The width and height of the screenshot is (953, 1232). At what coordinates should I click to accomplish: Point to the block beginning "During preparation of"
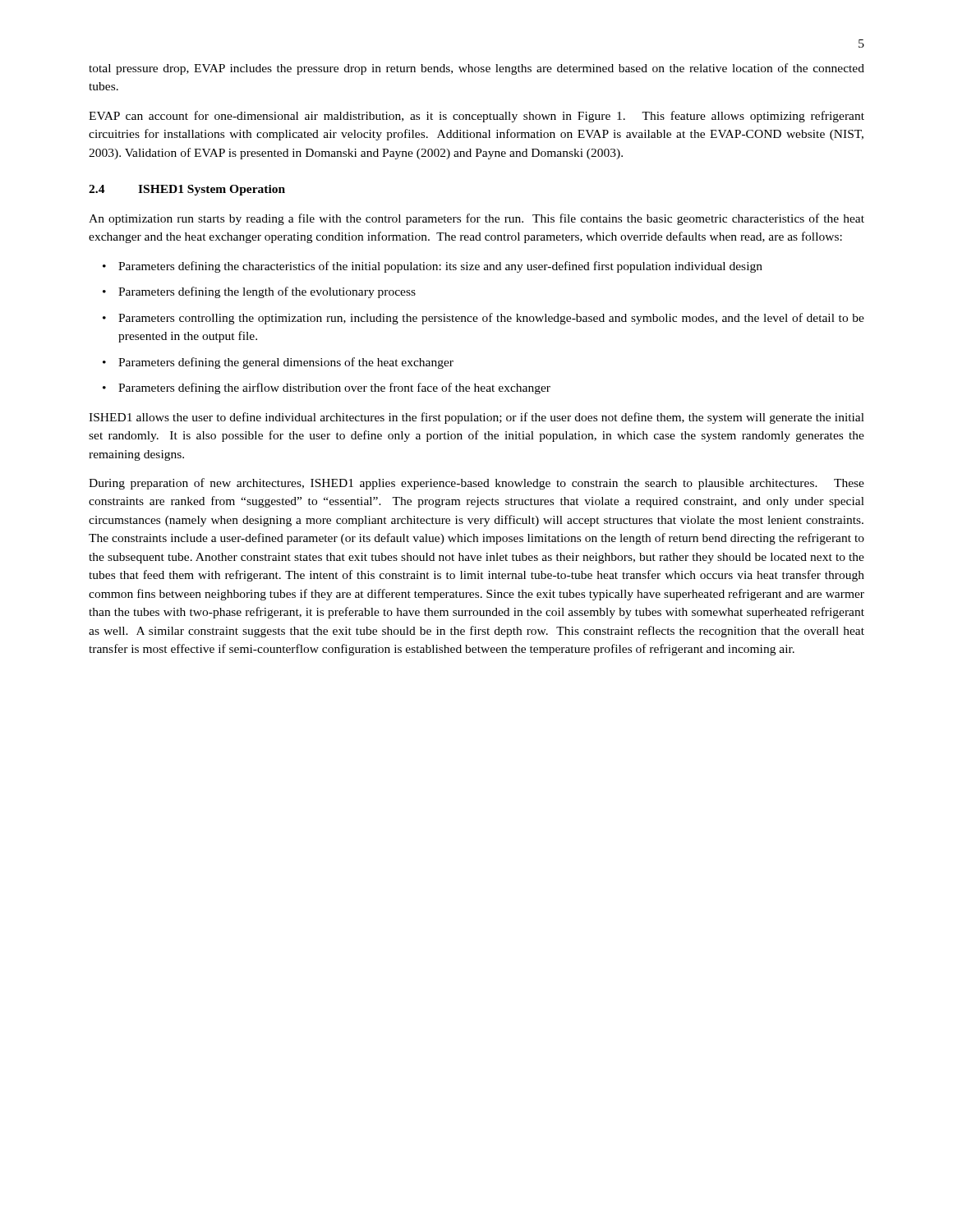(x=476, y=566)
